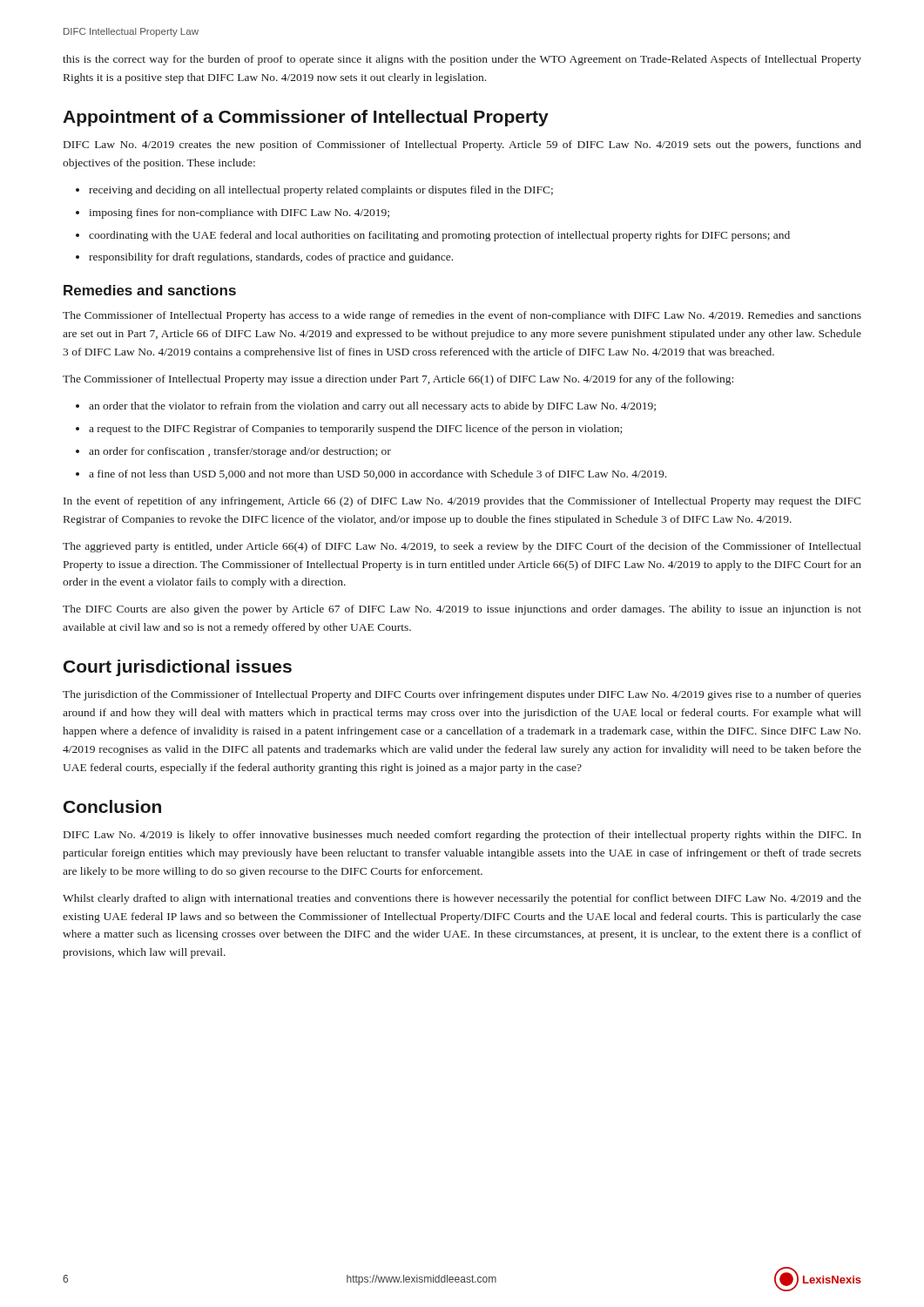The image size is (924, 1307).
Task: Click on the text block with the text "The DIFC Courts are also given the"
Action: pyautogui.click(x=462, y=618)
